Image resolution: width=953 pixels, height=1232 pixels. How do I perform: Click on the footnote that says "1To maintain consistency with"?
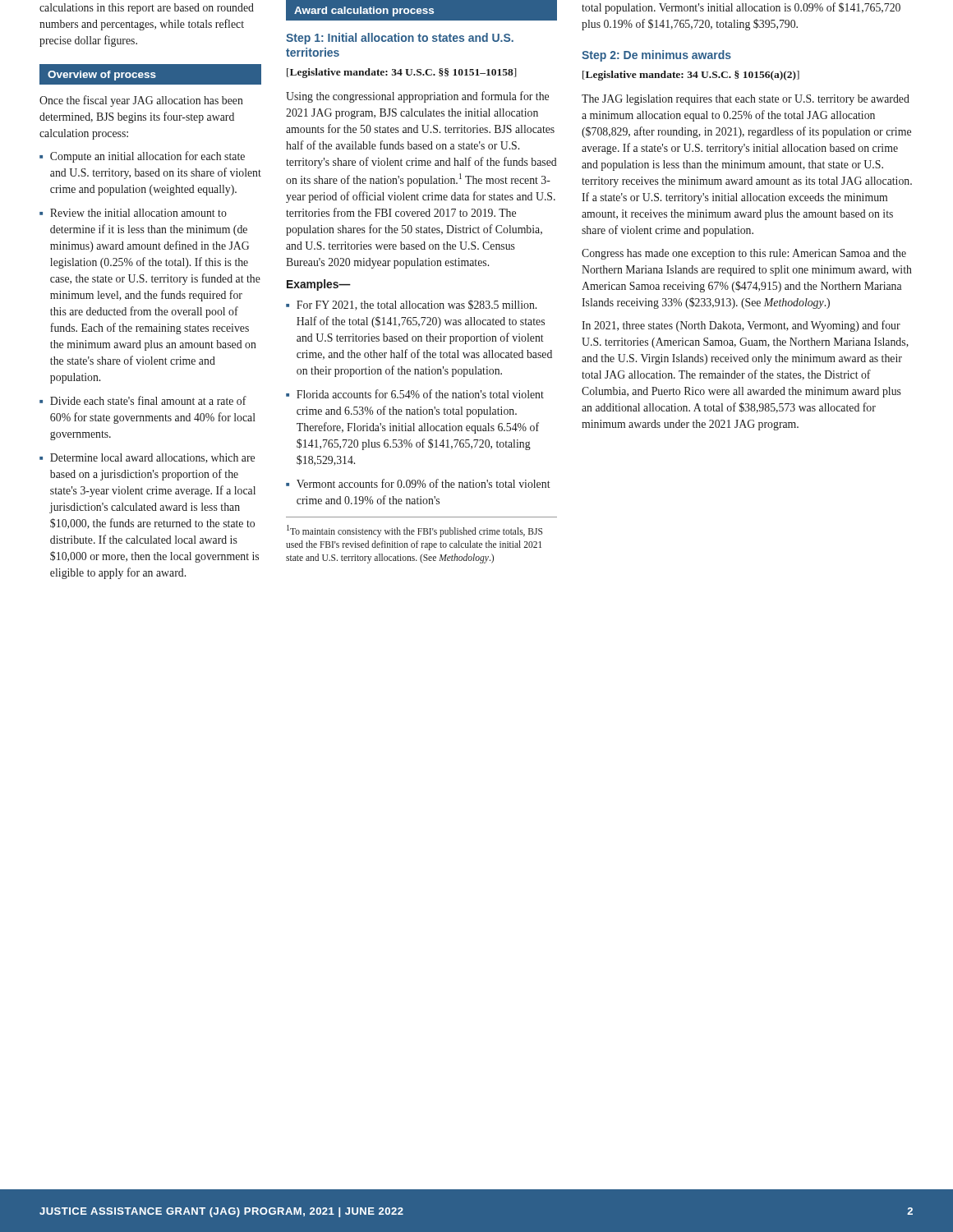414,543
